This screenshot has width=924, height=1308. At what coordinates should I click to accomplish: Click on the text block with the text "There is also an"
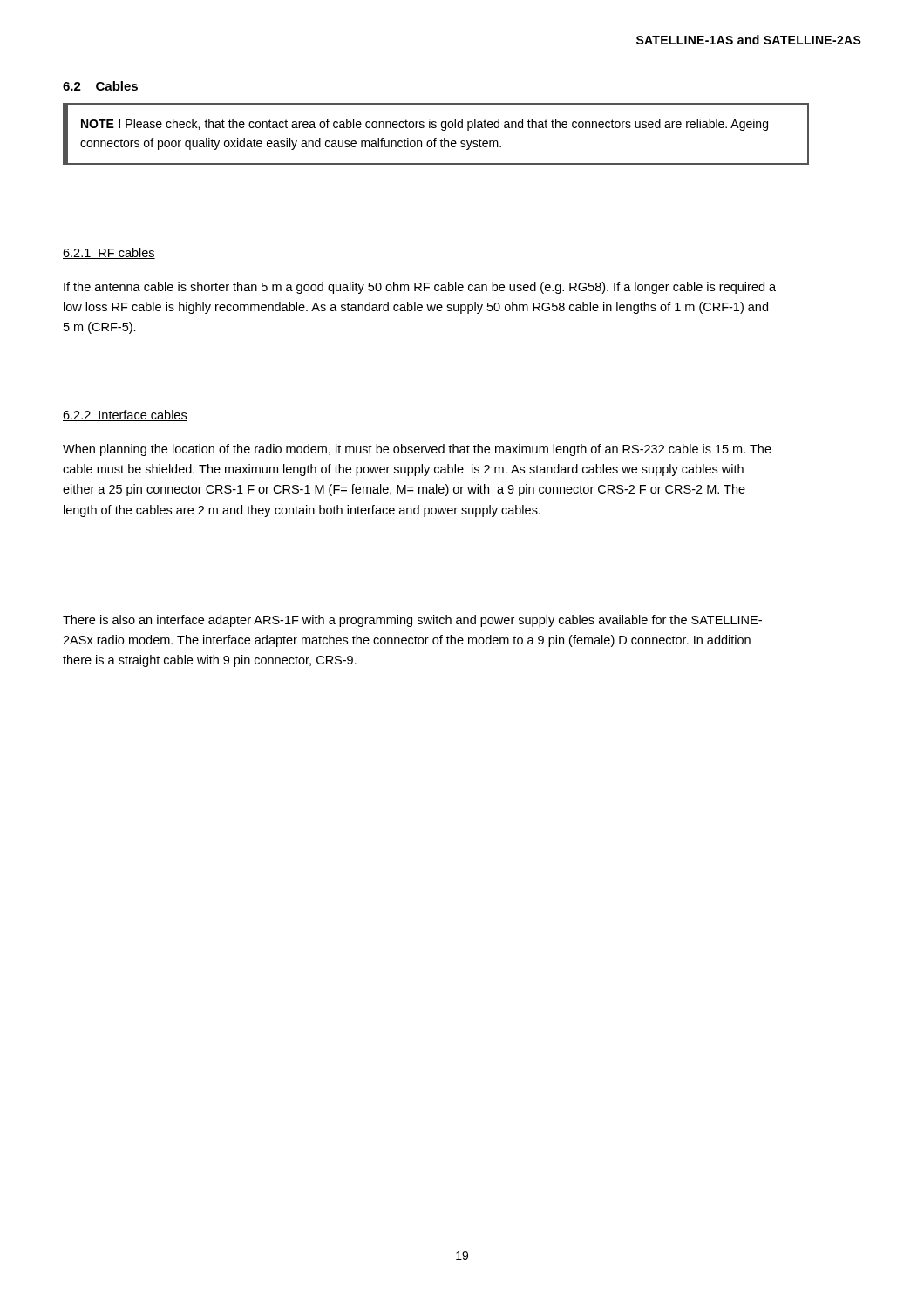[x=413, y=640]
